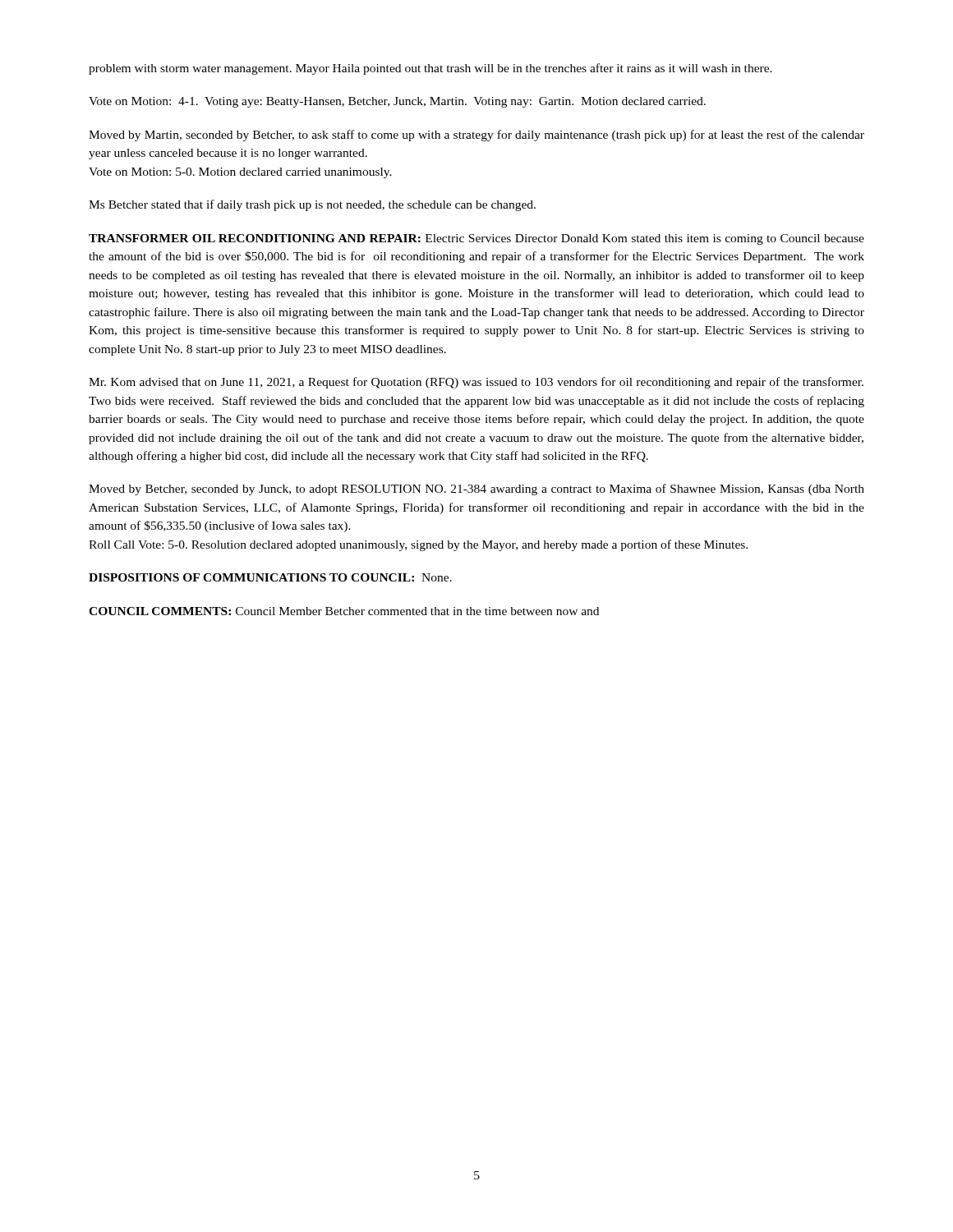Point to the block starting "Roll Call Vote: 5-0. Resolution"
Image resolution: width=953 pixels, height=1232 pixels.
(x=419, y=544)
